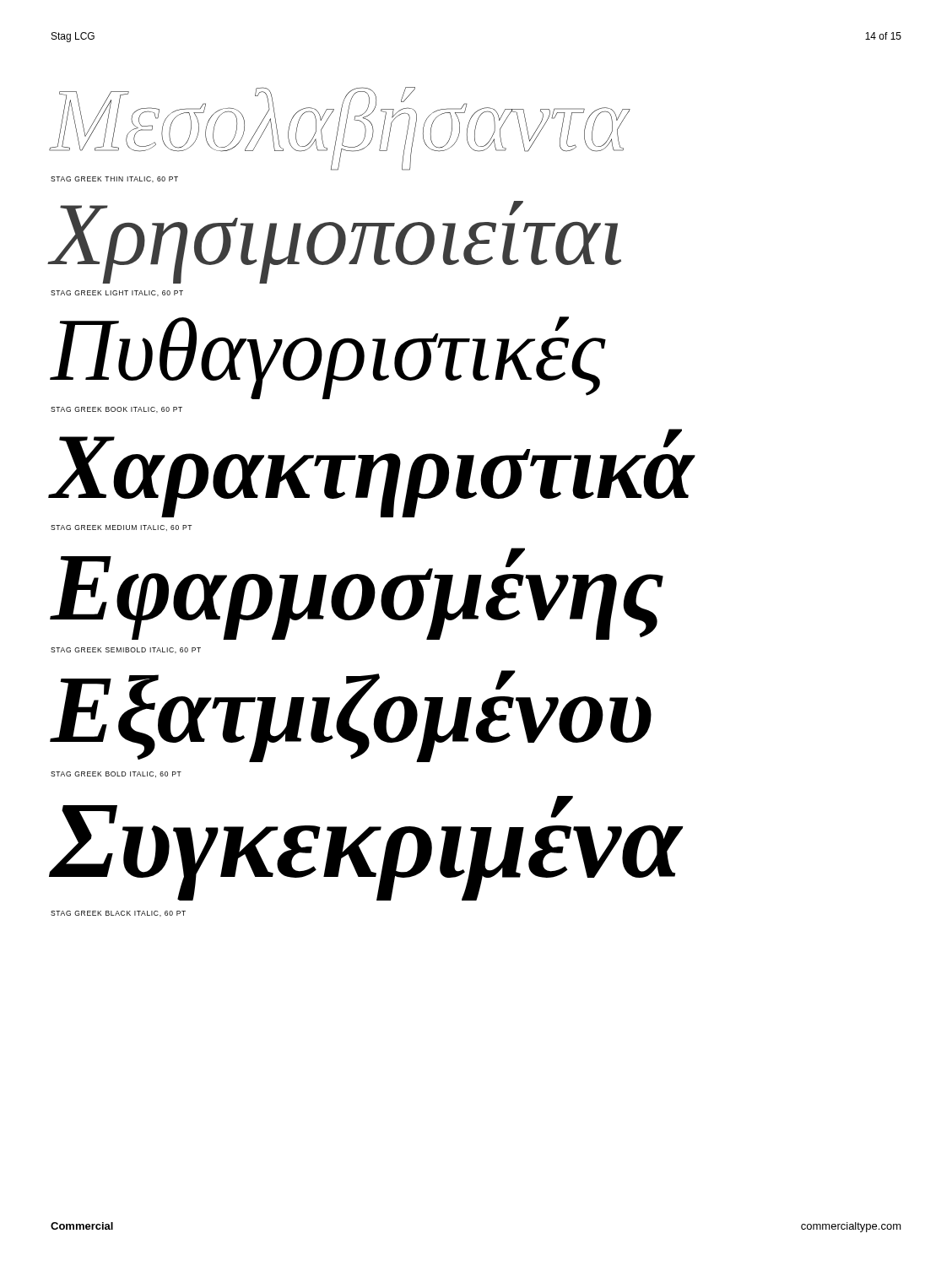The height and width of the screenshot is (1266, 952).
Task: Select the caption containing "STAG GREEK MEDIUM ITALIC, 60 PT"
Action: [122, 527]
